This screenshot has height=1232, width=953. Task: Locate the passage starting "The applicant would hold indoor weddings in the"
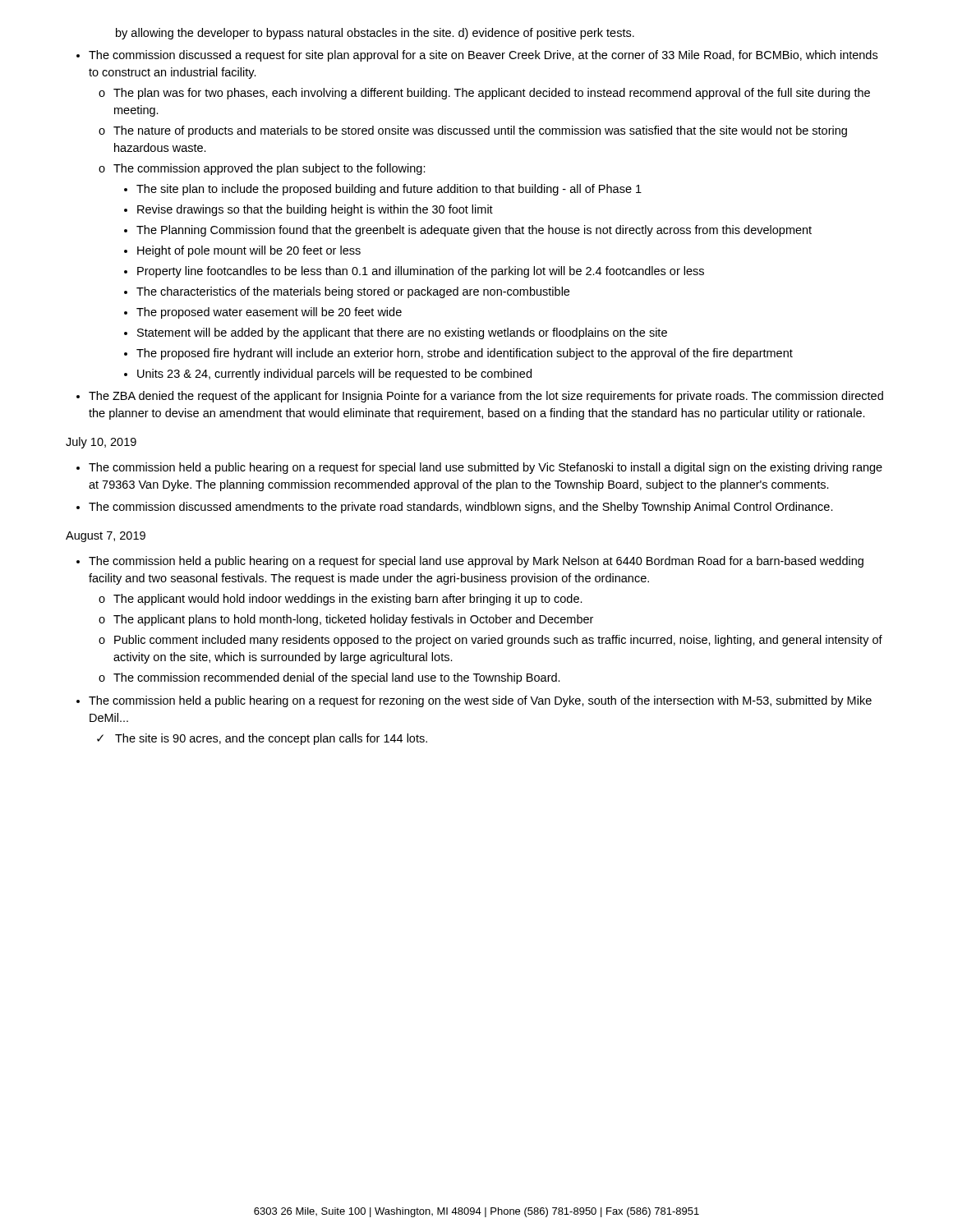[x=348, y=599]
